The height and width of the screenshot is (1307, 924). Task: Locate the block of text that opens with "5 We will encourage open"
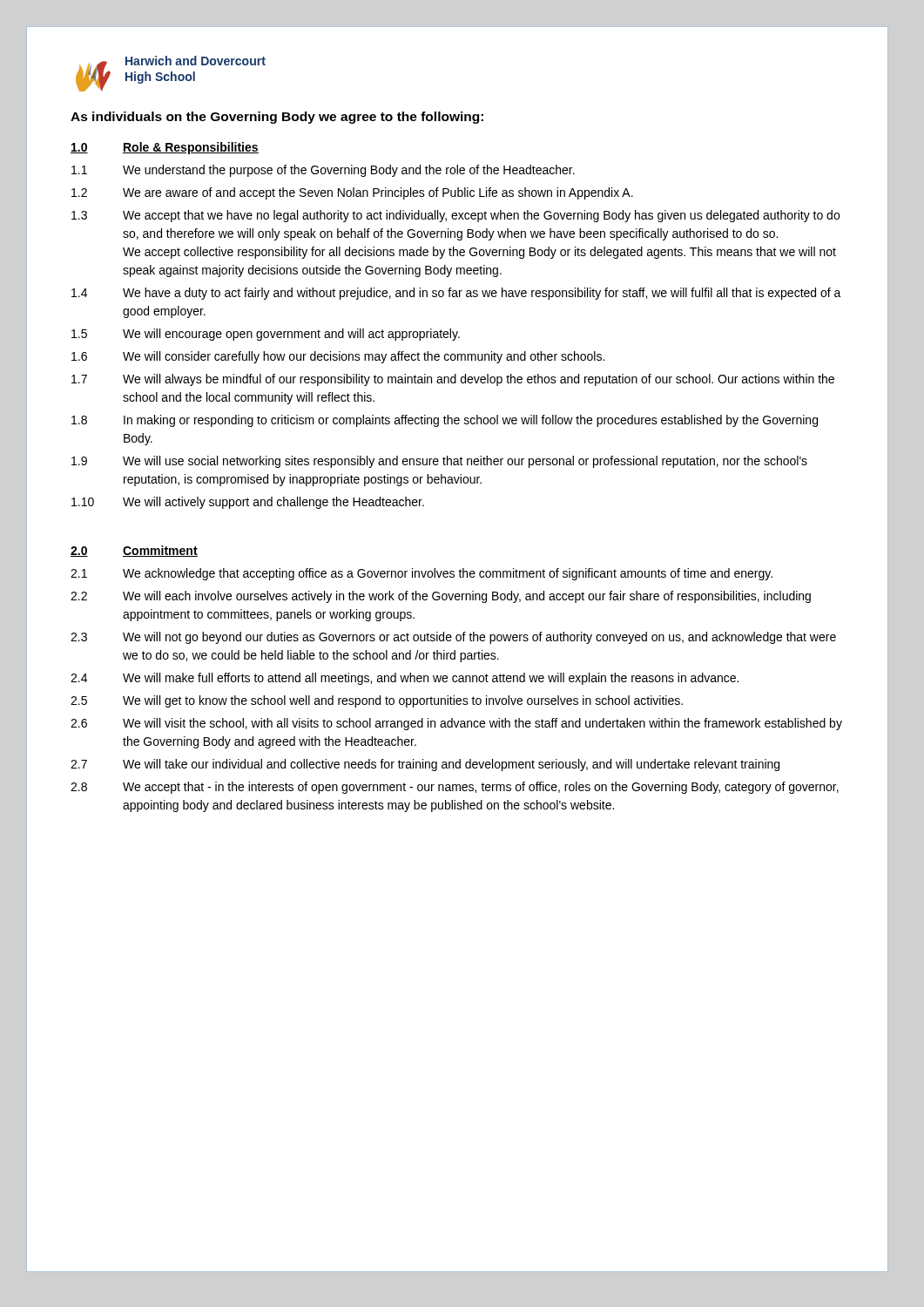pos(457,334)
